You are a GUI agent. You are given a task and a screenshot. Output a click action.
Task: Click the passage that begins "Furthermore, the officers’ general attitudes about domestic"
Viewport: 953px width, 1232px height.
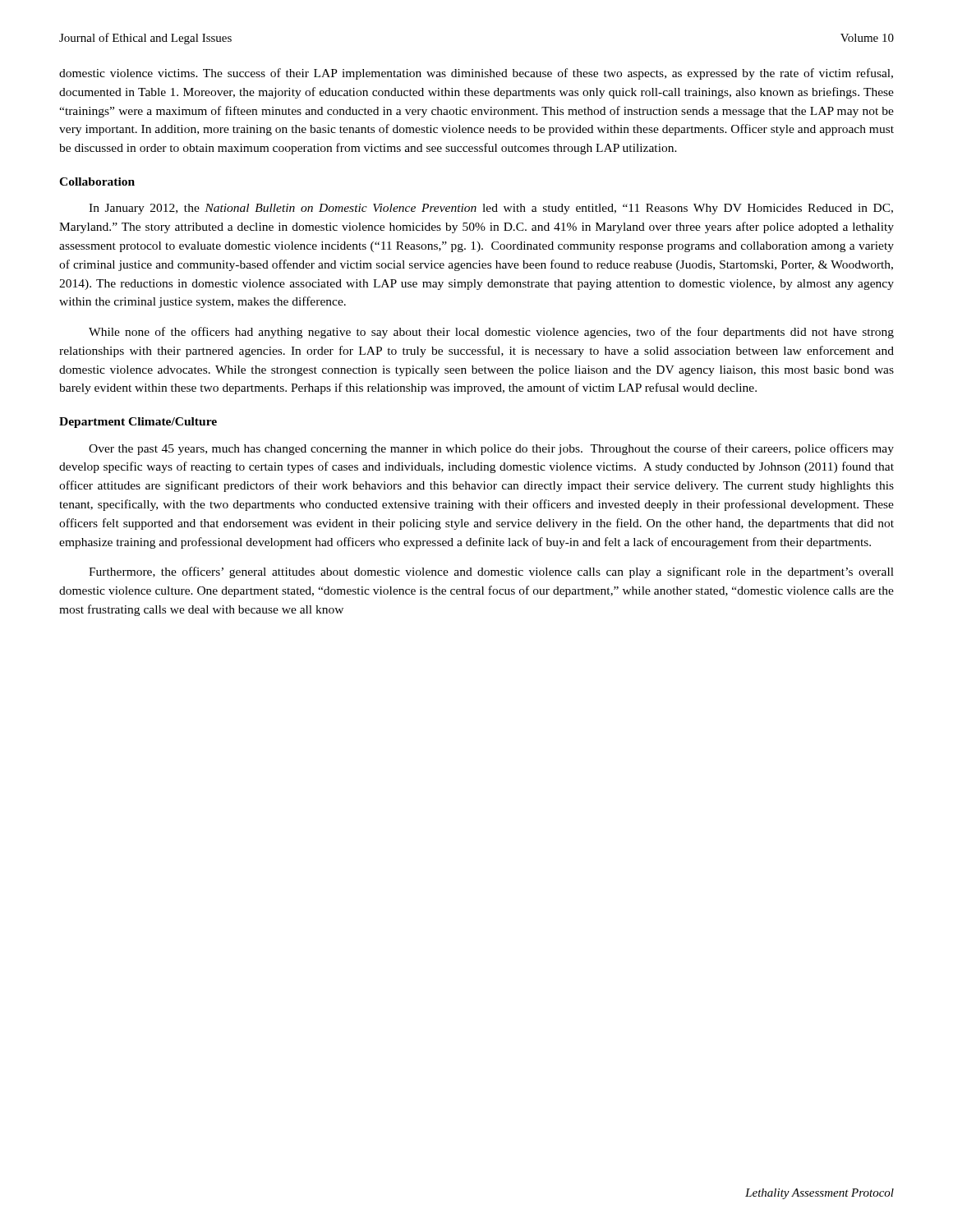click(476, 590)
